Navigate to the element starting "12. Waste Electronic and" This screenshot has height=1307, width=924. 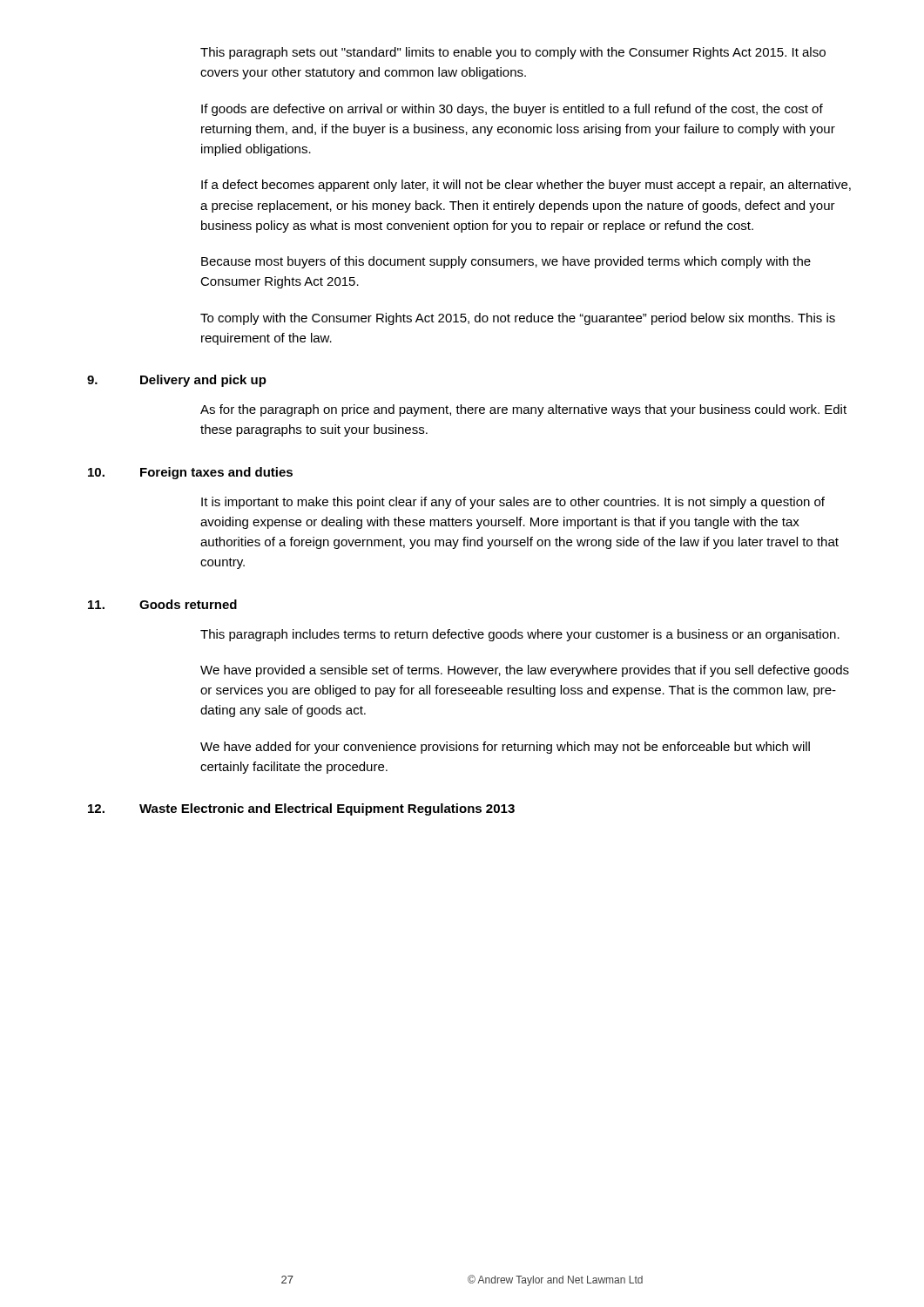(301, 808)
